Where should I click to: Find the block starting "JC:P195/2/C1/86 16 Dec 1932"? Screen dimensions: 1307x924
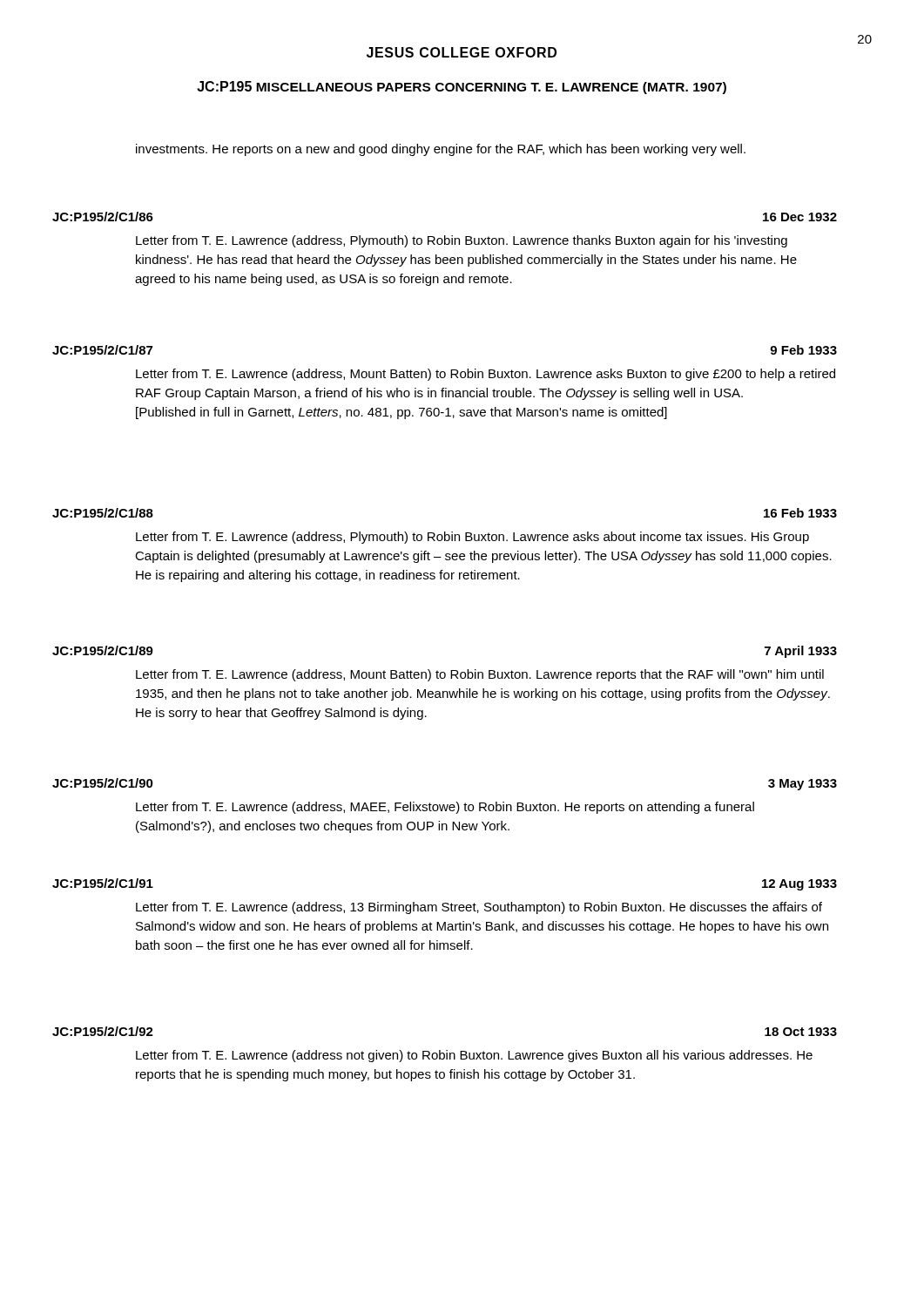[101, 217]
